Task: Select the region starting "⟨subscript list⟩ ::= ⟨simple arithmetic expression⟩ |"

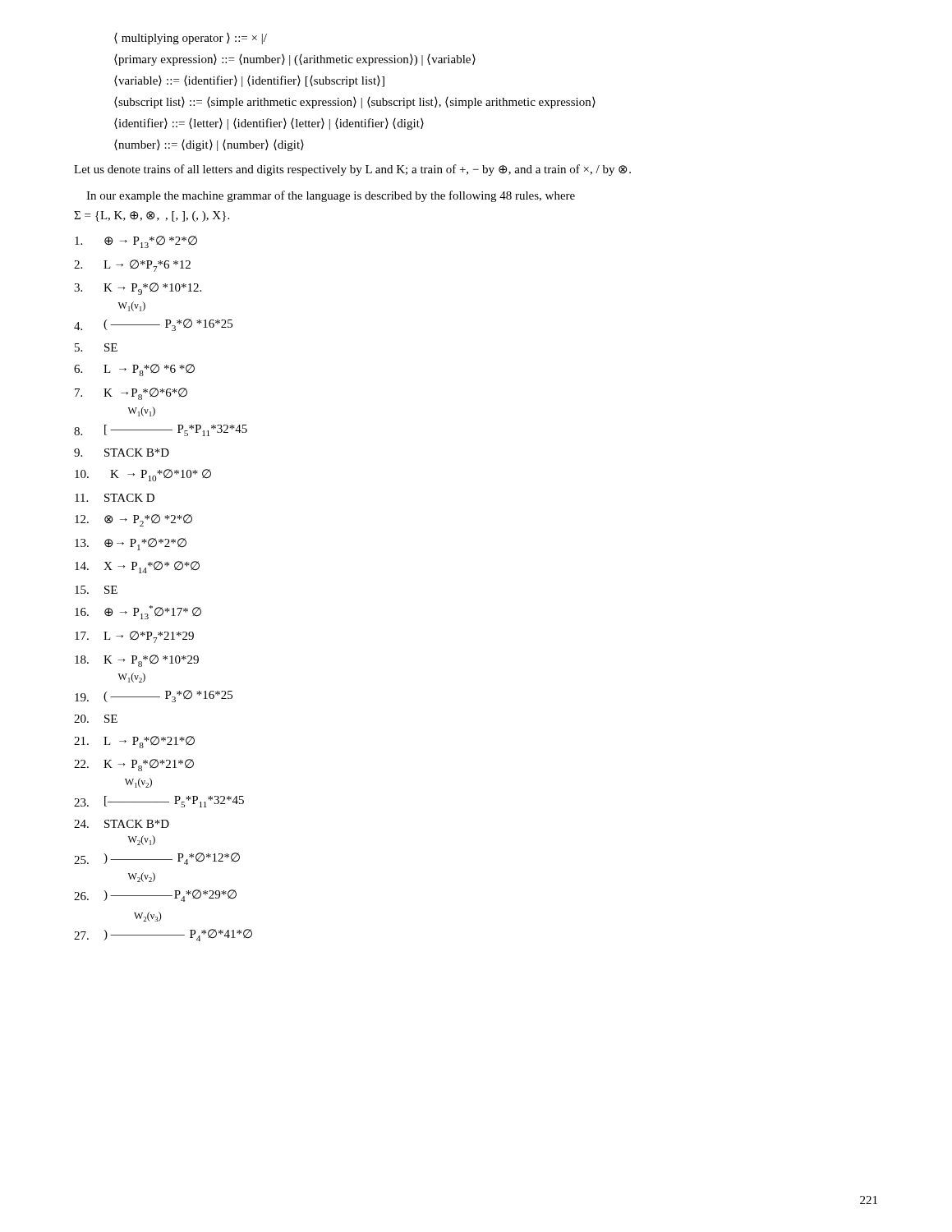Action: point(355,102)
